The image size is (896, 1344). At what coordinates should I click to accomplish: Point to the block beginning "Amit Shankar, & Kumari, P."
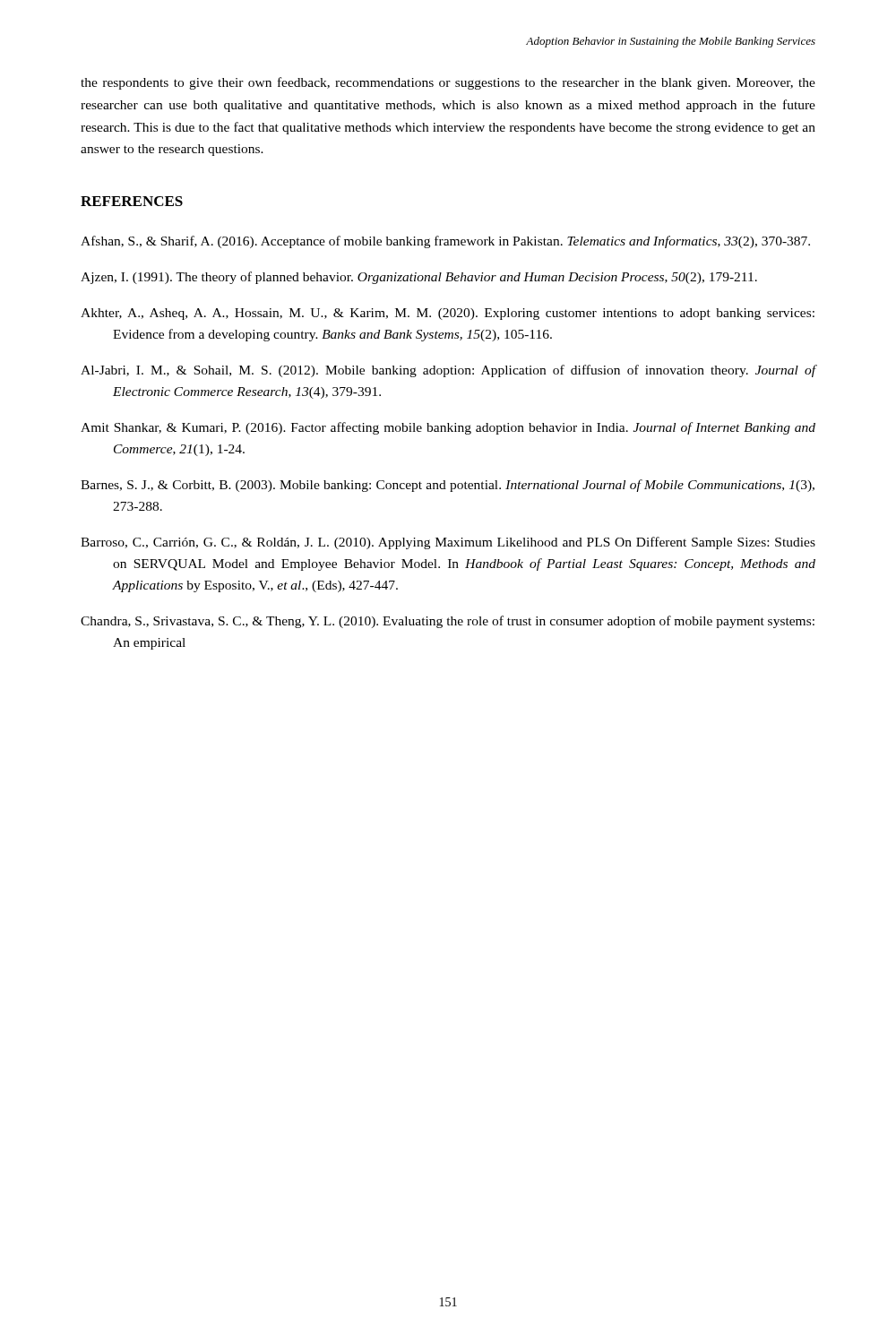pos(448,438)
